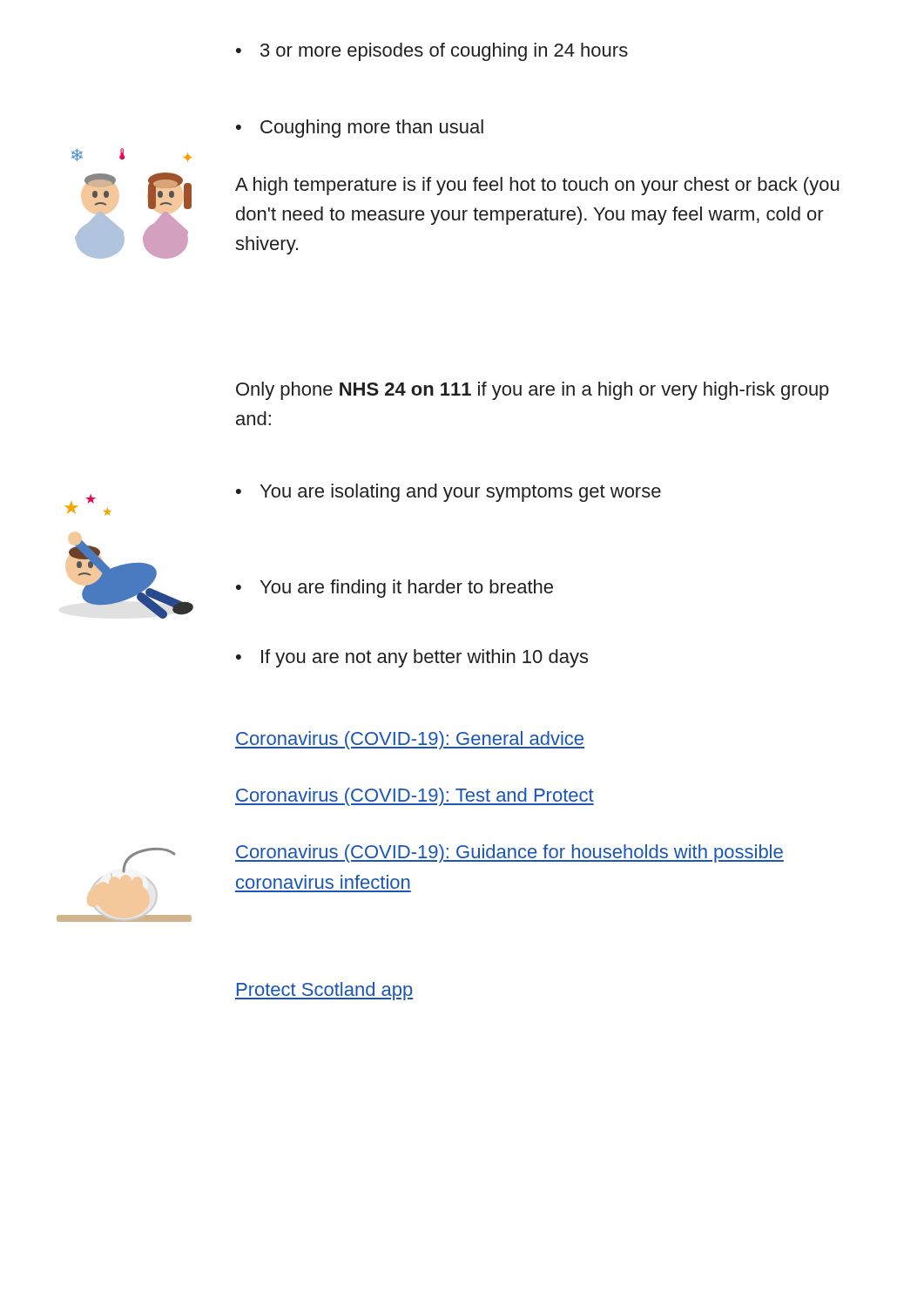Screen dimensions: 1307x924
Task: Select the list item containing "3 or more"
Action: [553, 51]
